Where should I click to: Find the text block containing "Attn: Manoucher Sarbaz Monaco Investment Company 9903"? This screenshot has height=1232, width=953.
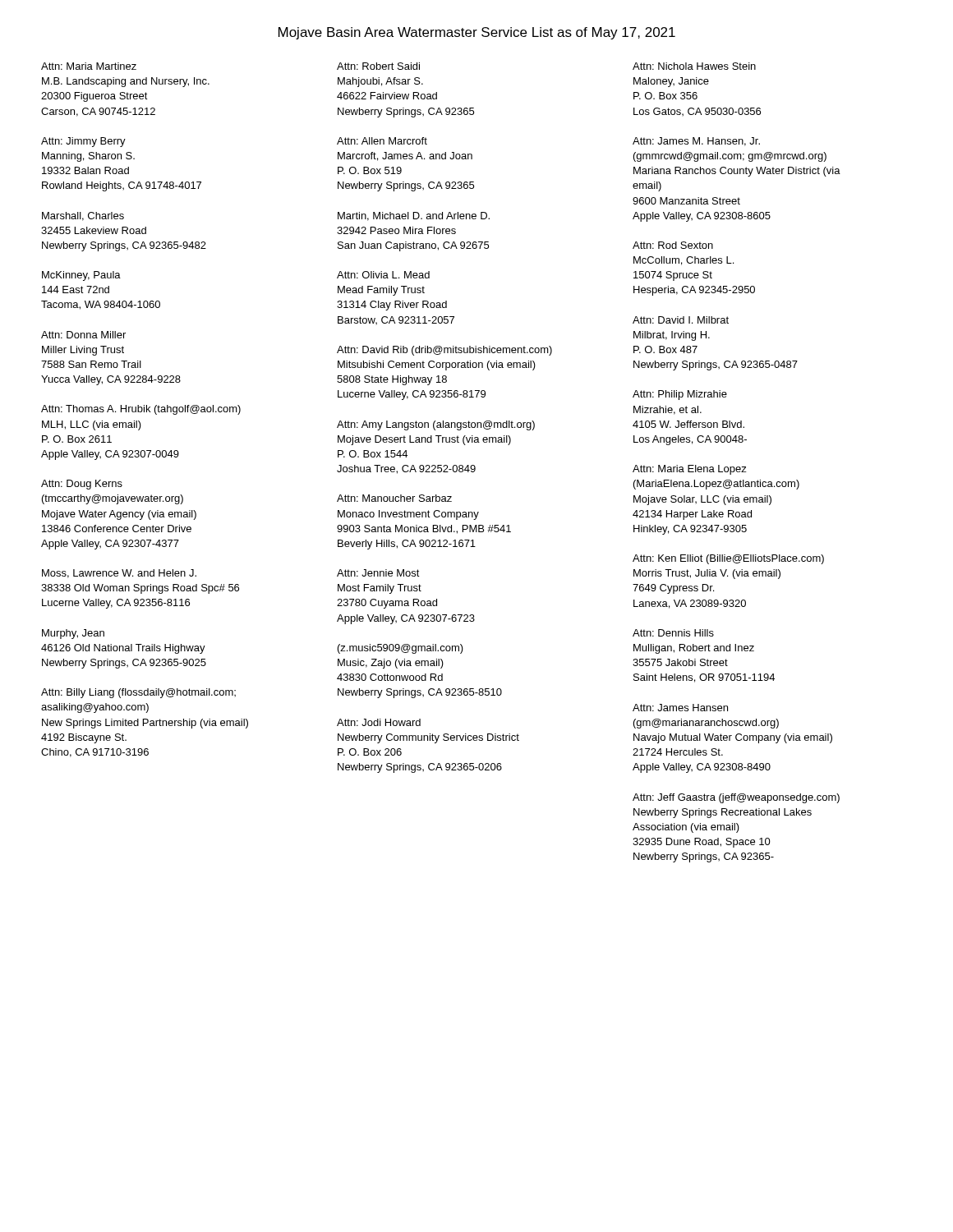(476, 521)
